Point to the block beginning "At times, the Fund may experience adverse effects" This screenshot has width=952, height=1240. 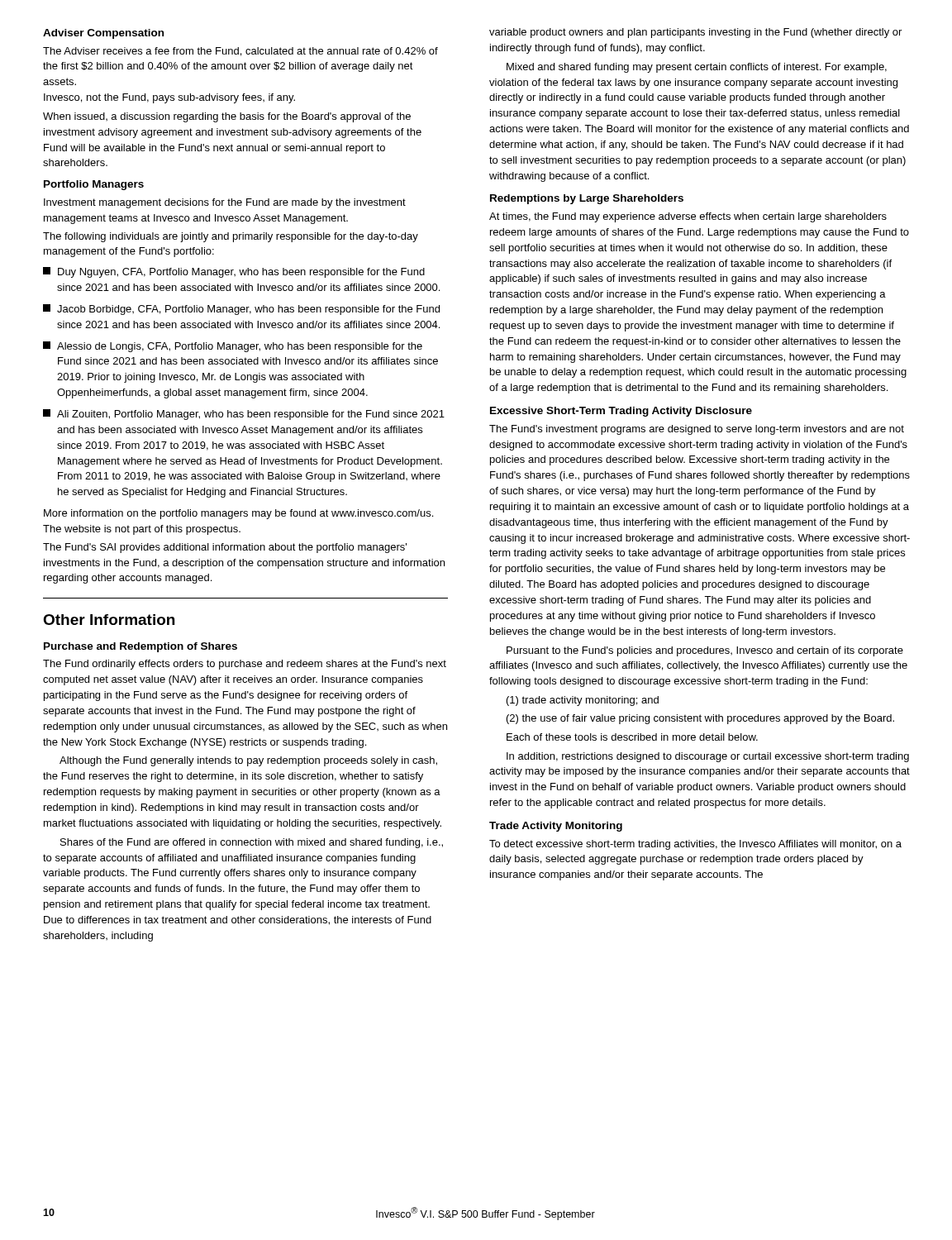point(699,302)
